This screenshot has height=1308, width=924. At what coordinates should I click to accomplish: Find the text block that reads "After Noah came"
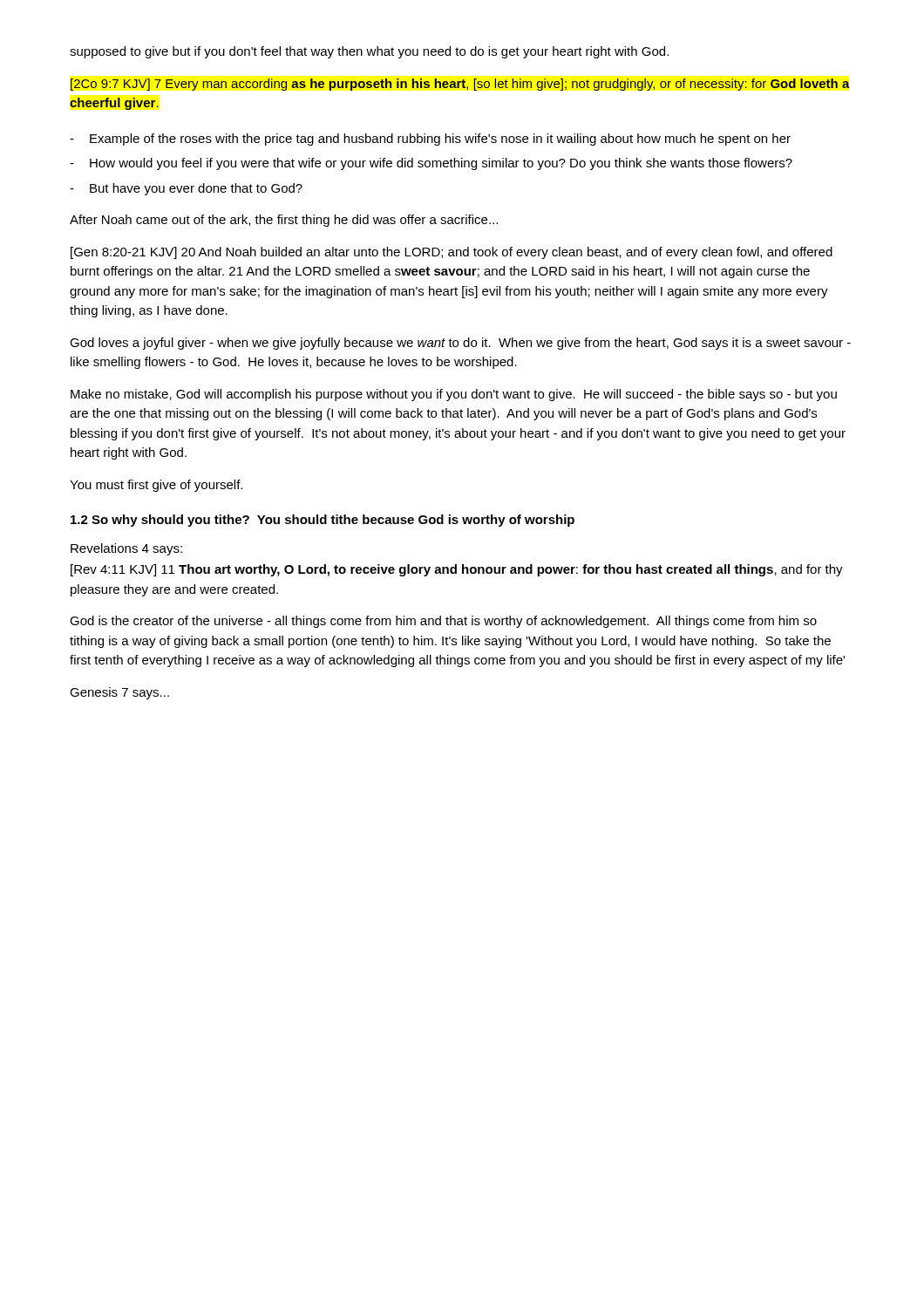coord(284,219)
